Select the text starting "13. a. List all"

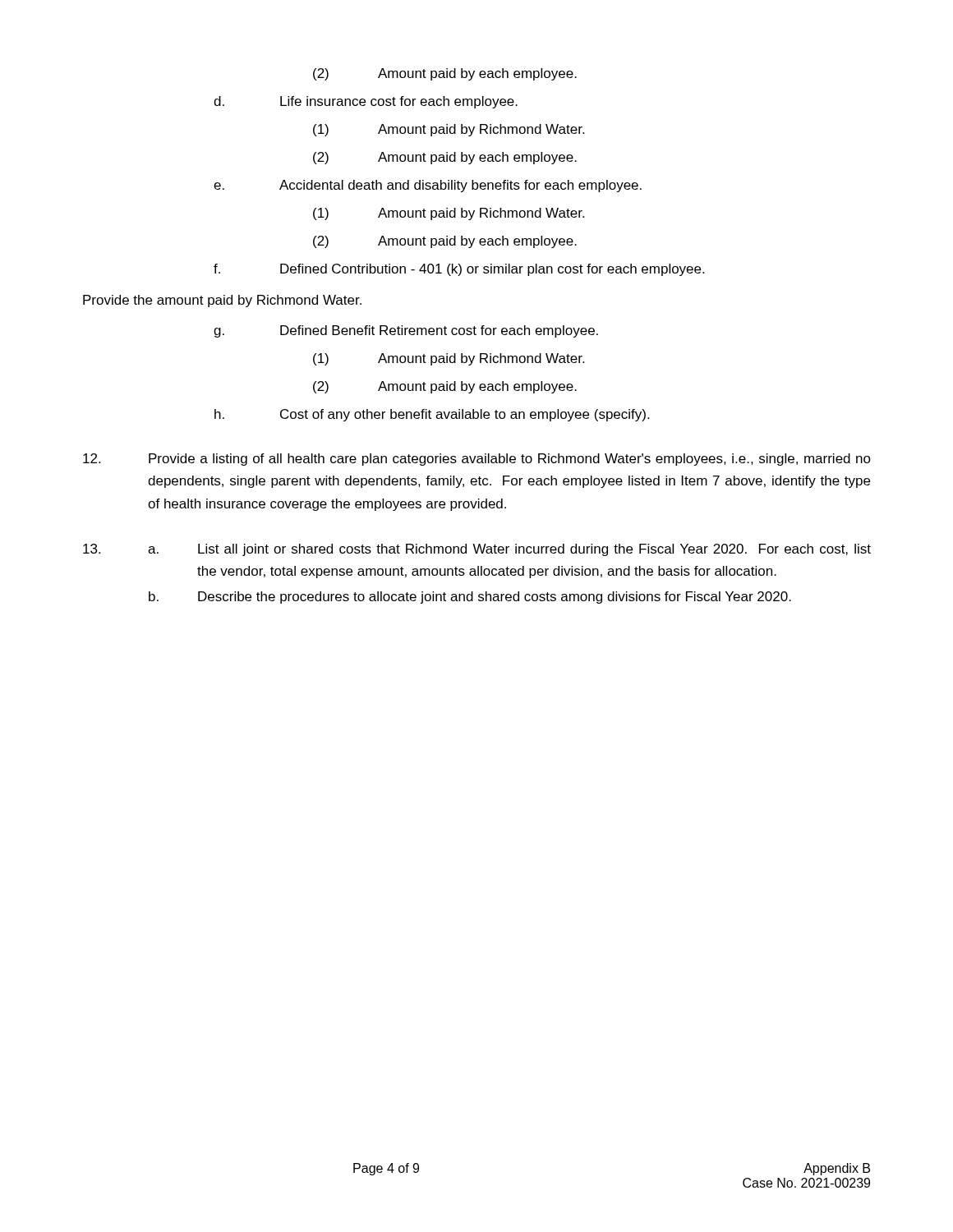pyautogui.click(x=476, y=560)
